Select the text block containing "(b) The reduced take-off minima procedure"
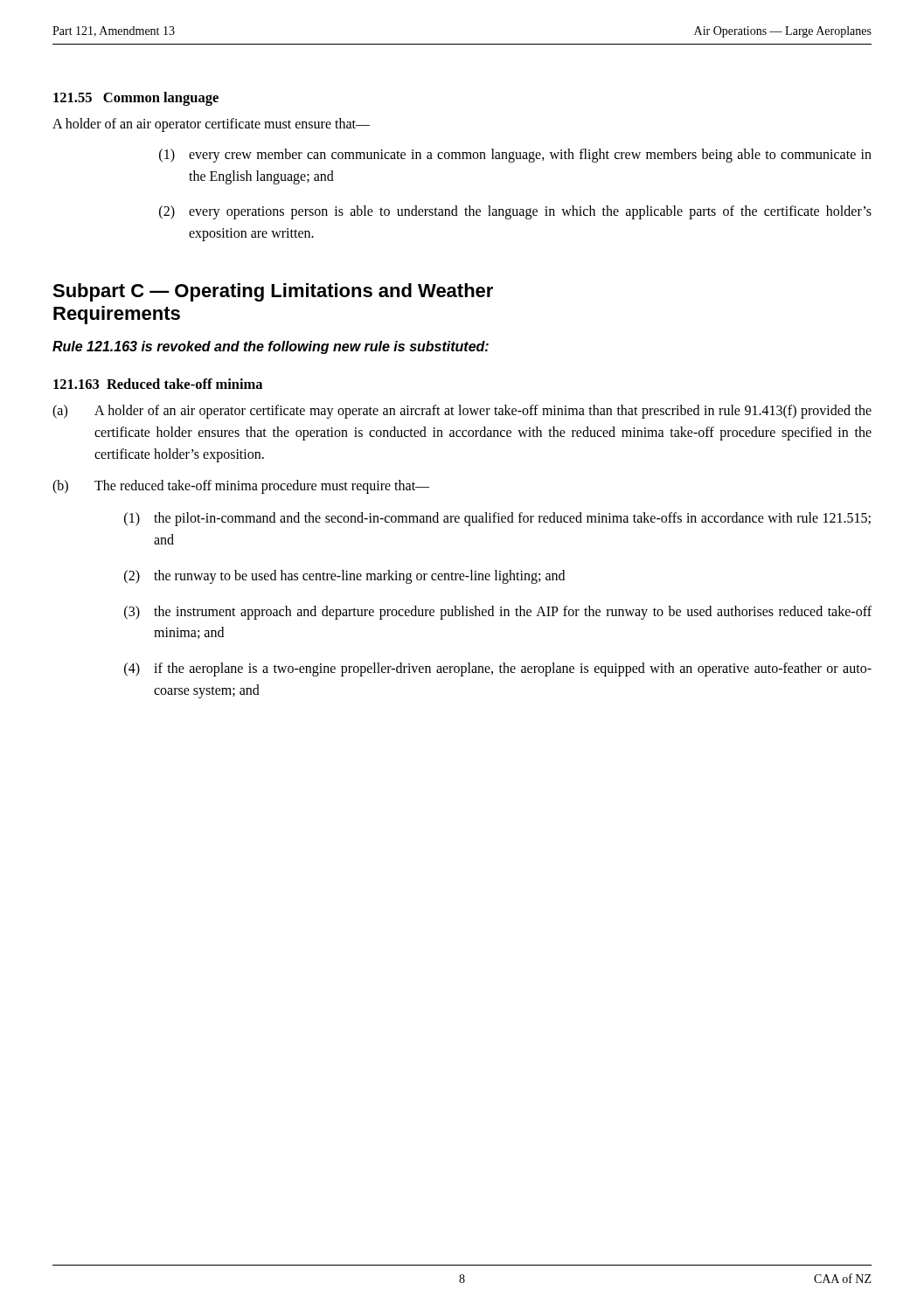Image resolution: width=924 pixels, height=1311 pixels. (x=241, y=487)
